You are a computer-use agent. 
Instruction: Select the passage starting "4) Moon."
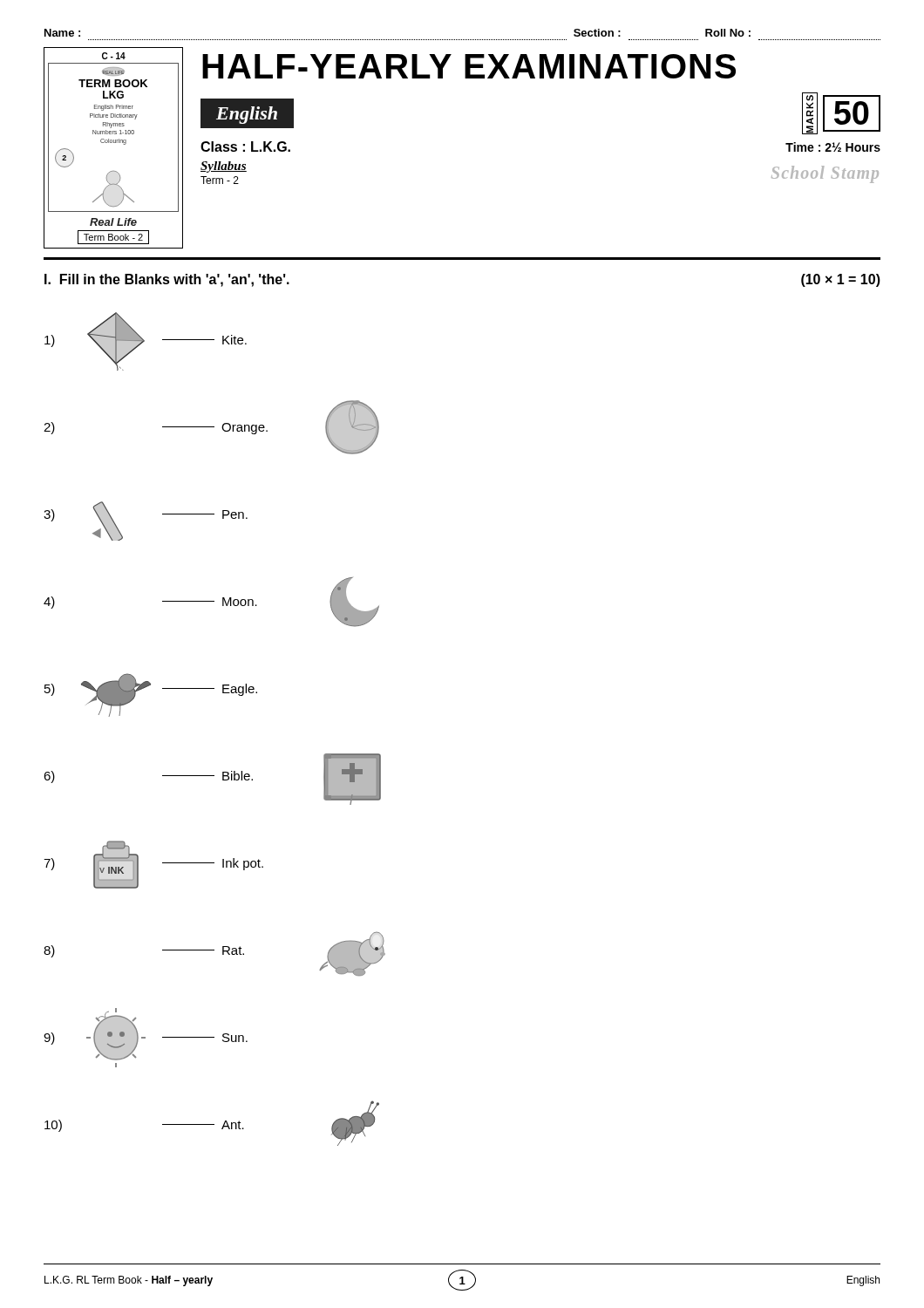pyautogui.click(x=215, y=602)
